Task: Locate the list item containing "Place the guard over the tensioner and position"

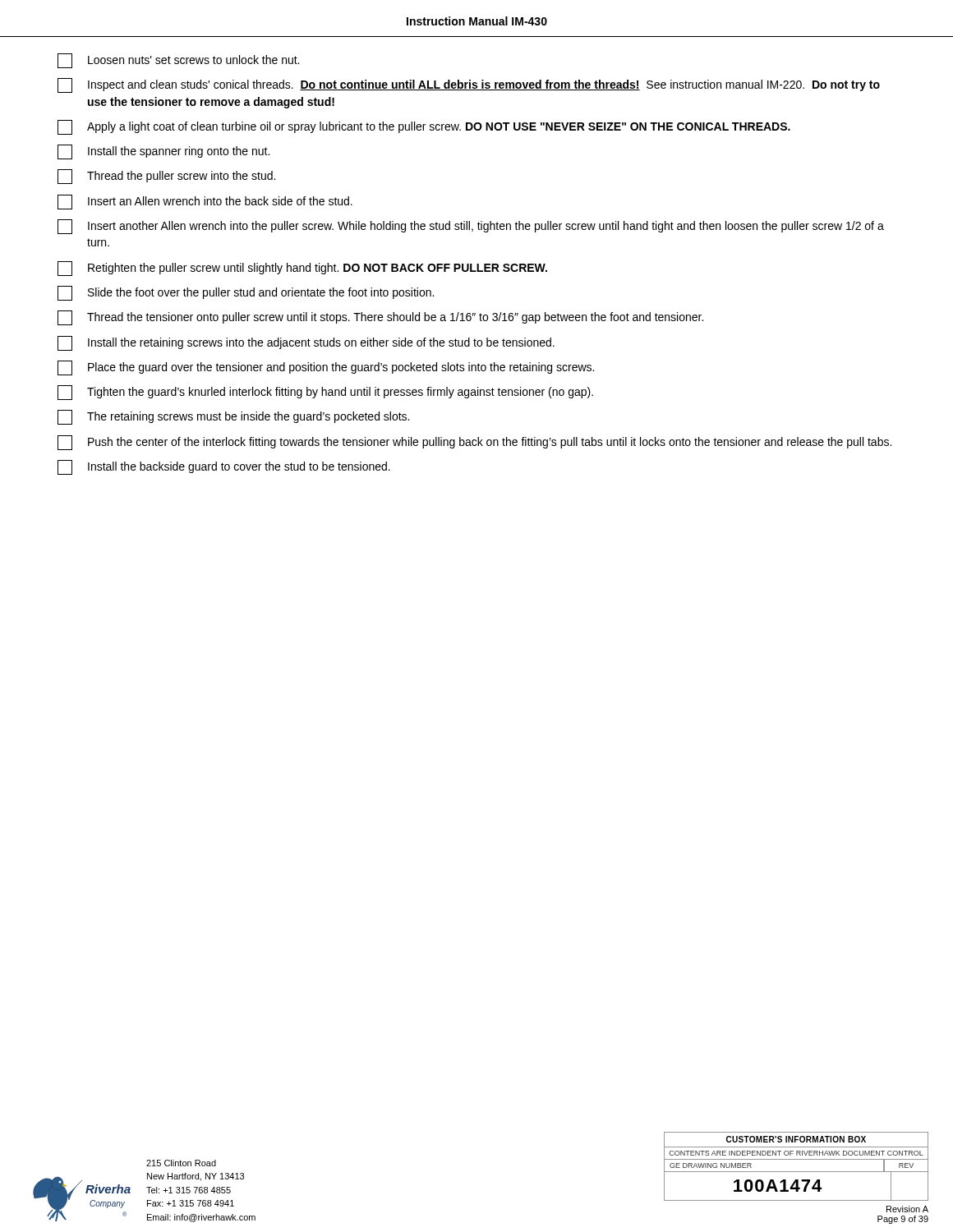Action: pyautogui.click(x=476, y=367)
